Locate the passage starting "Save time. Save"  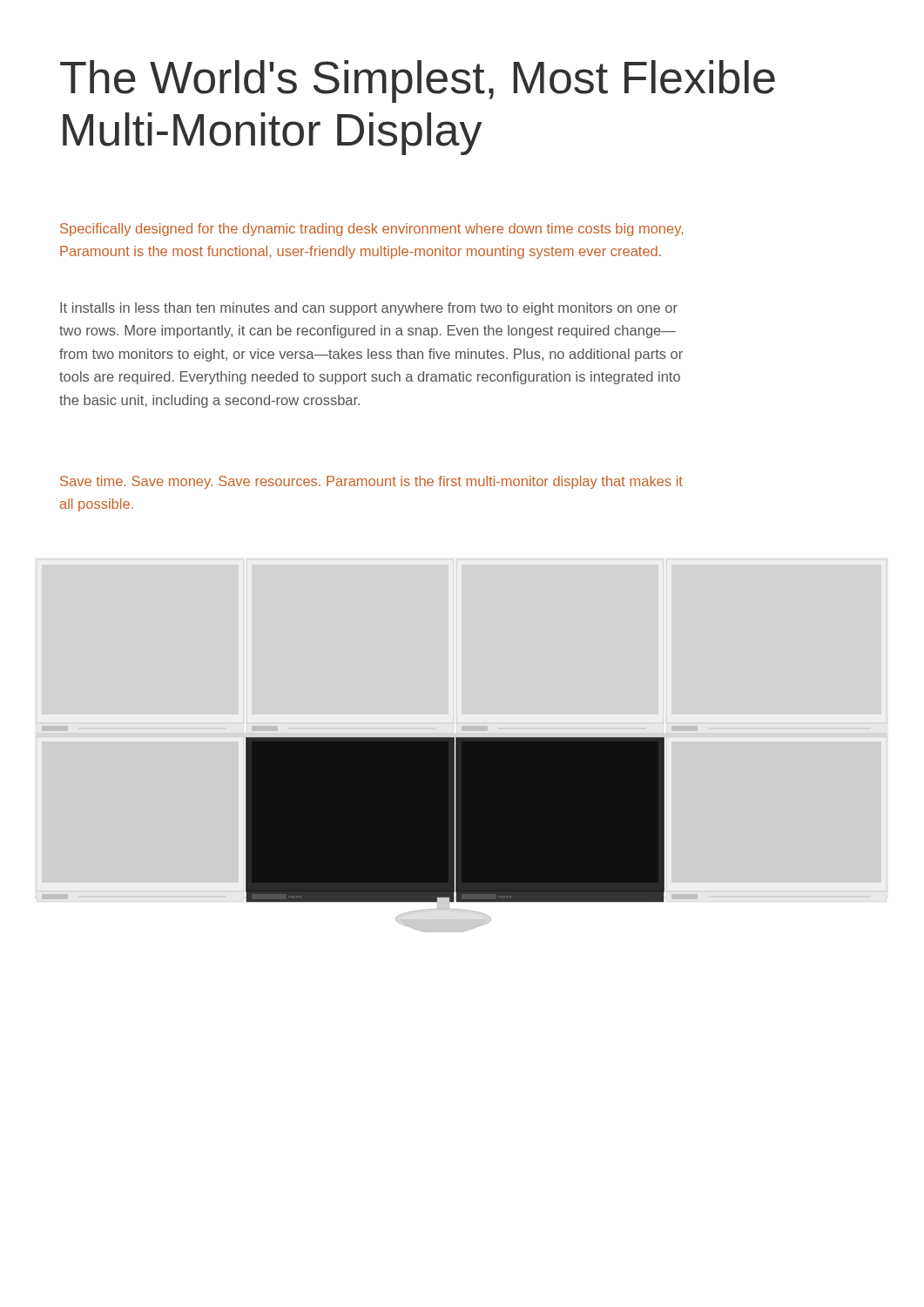[x=442, y=493]
